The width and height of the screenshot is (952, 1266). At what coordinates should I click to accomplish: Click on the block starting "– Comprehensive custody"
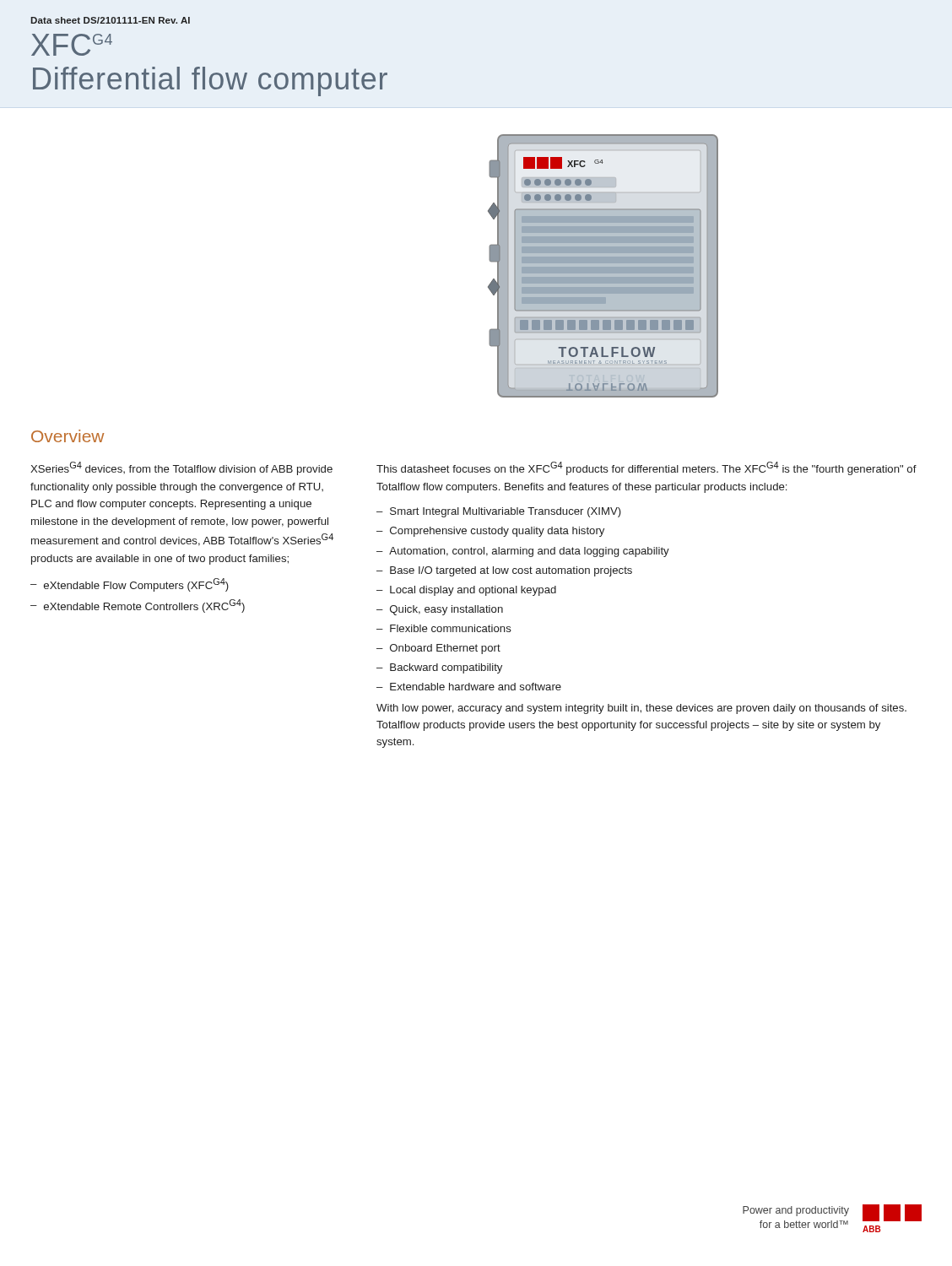point(491,531)
